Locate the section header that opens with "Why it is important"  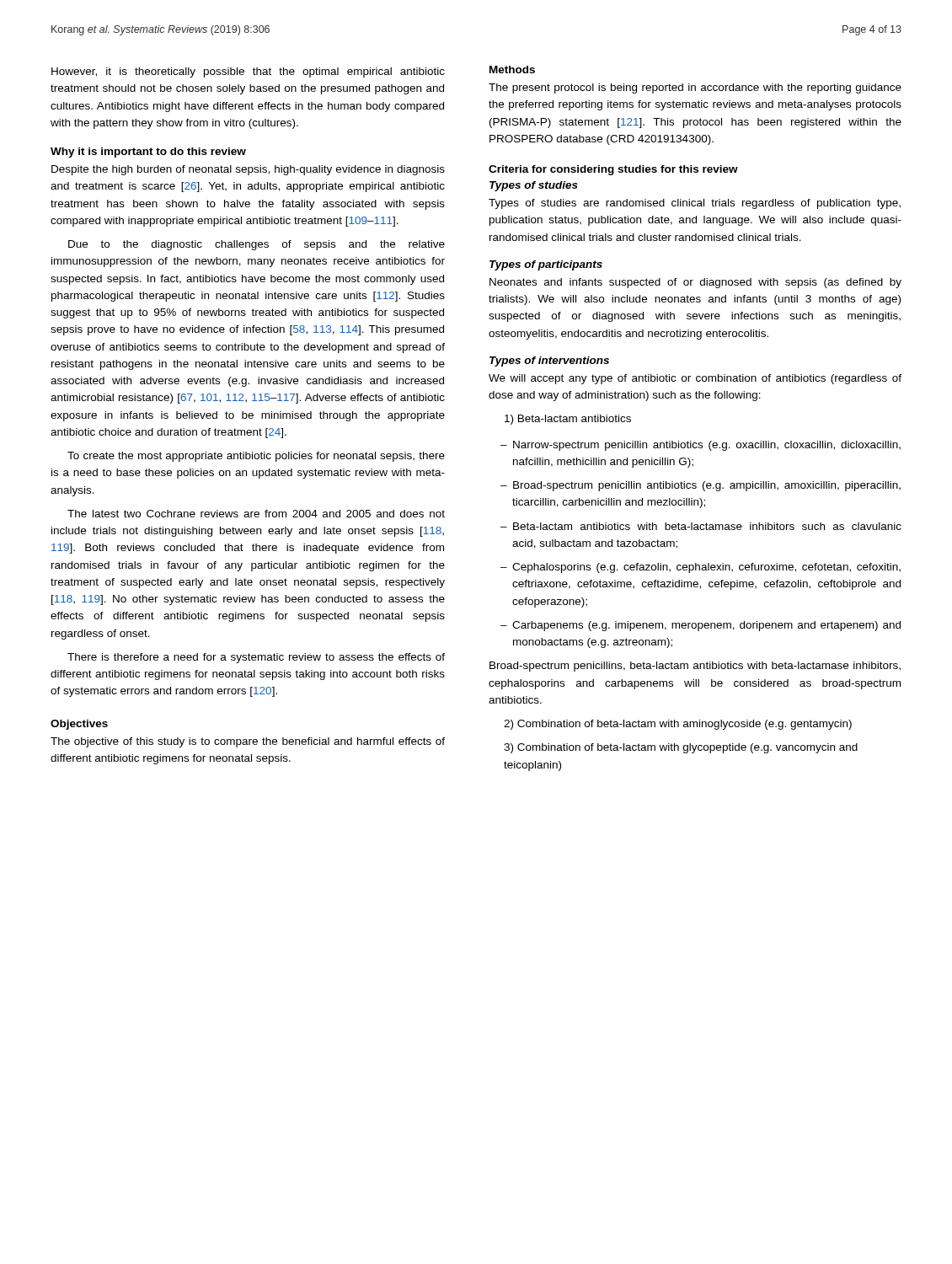pyautogui.click(x=148, y=151)
